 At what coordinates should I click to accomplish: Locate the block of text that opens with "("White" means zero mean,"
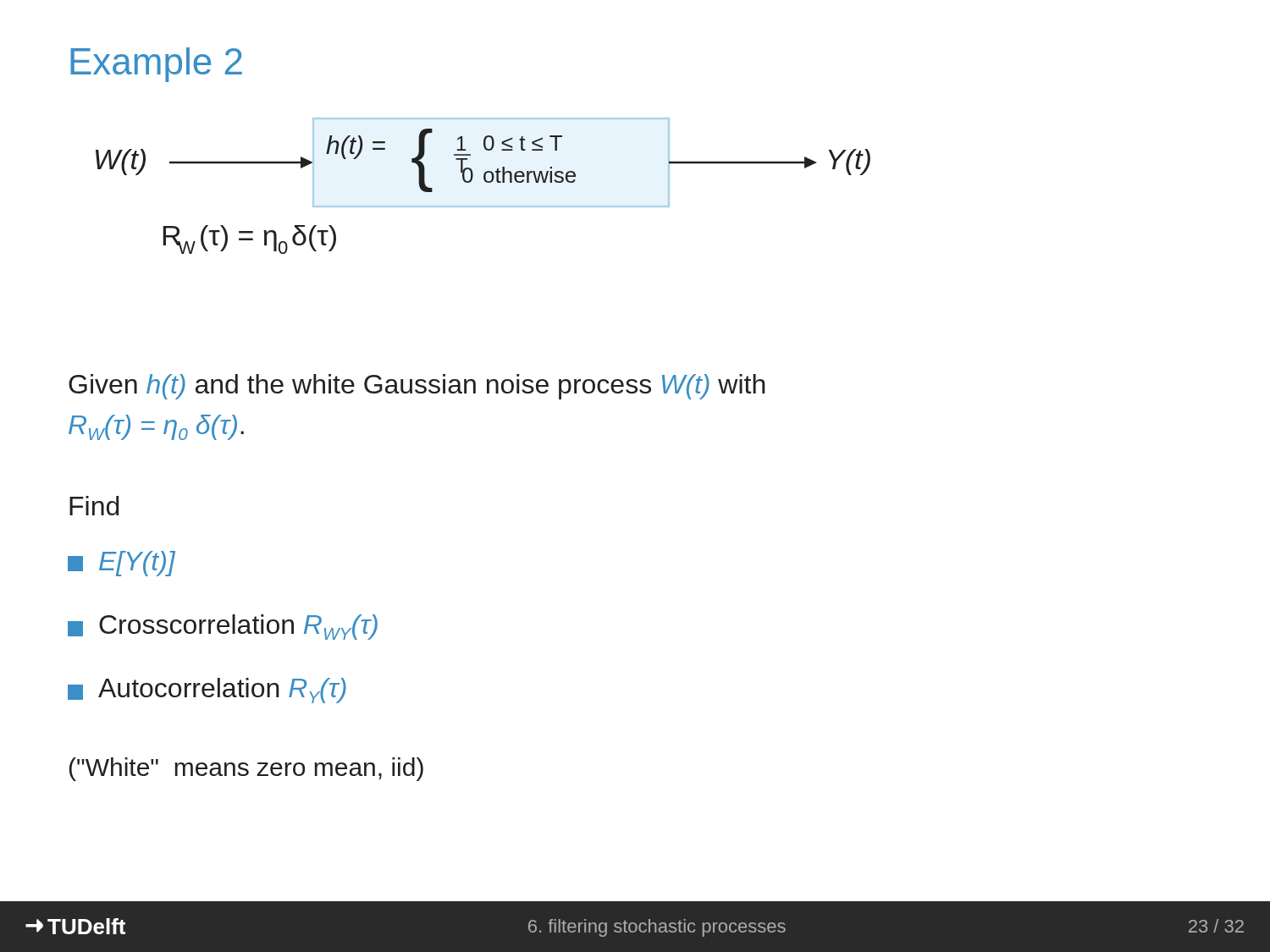pos(246,767)
